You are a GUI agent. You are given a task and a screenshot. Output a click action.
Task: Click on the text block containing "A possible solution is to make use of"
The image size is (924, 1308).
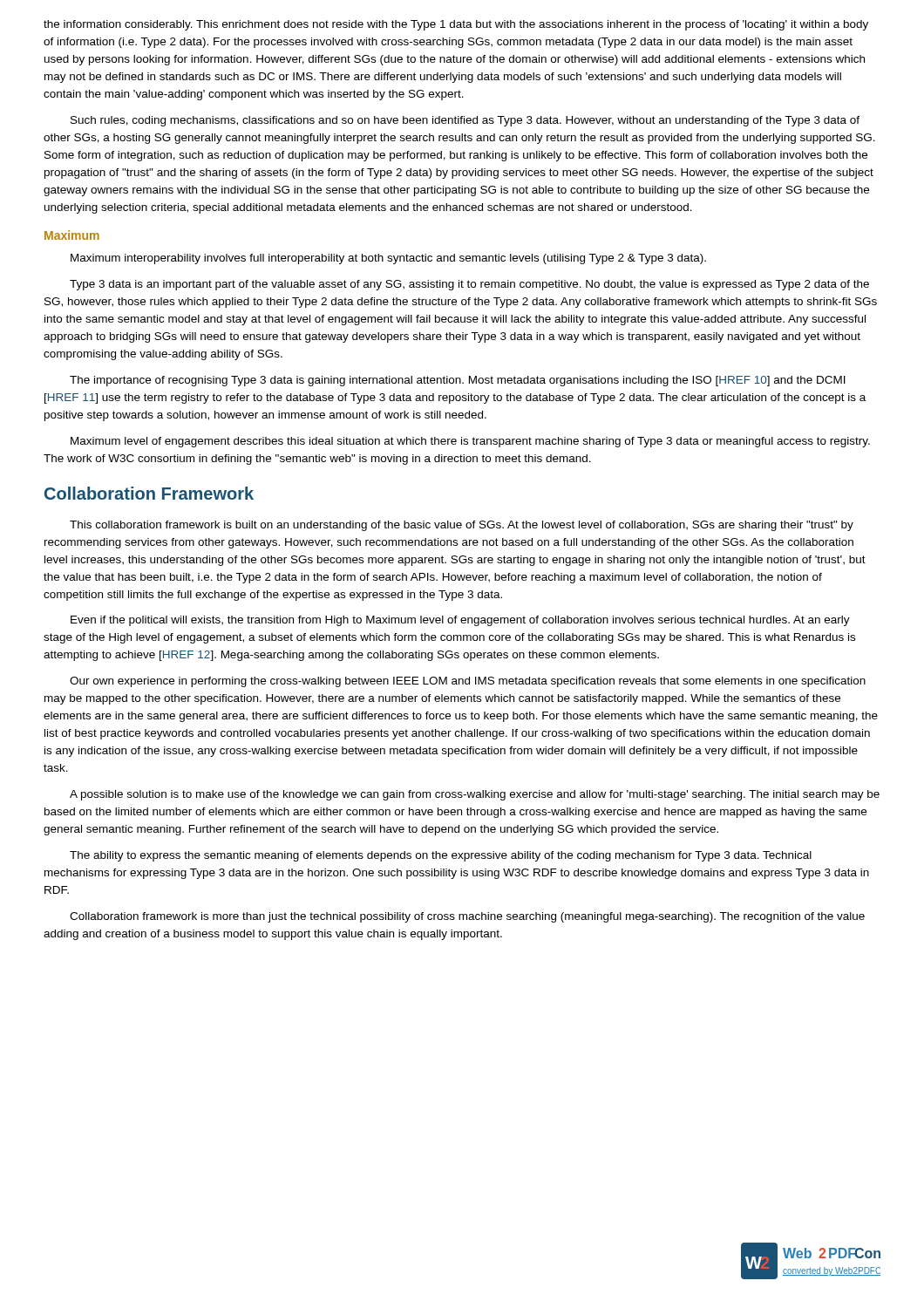(462, 812)
